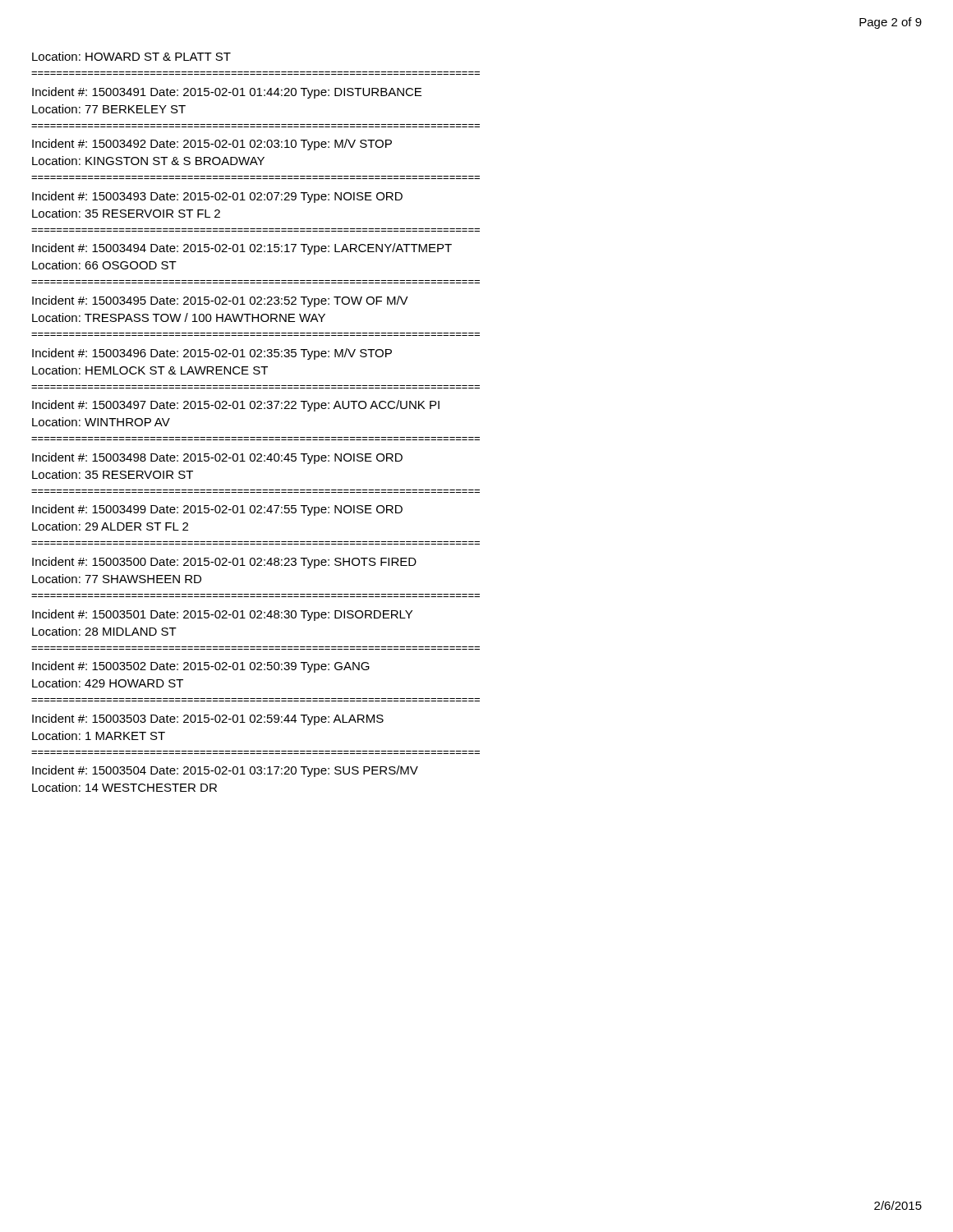The width and height of the screenshot is (953, 1232).
Task: Select the list item that says "Incident #: 15003495 Date: 2015-02-01 02:23:52 Type:"
Action: pyautogui.click(x=220, y=301)
